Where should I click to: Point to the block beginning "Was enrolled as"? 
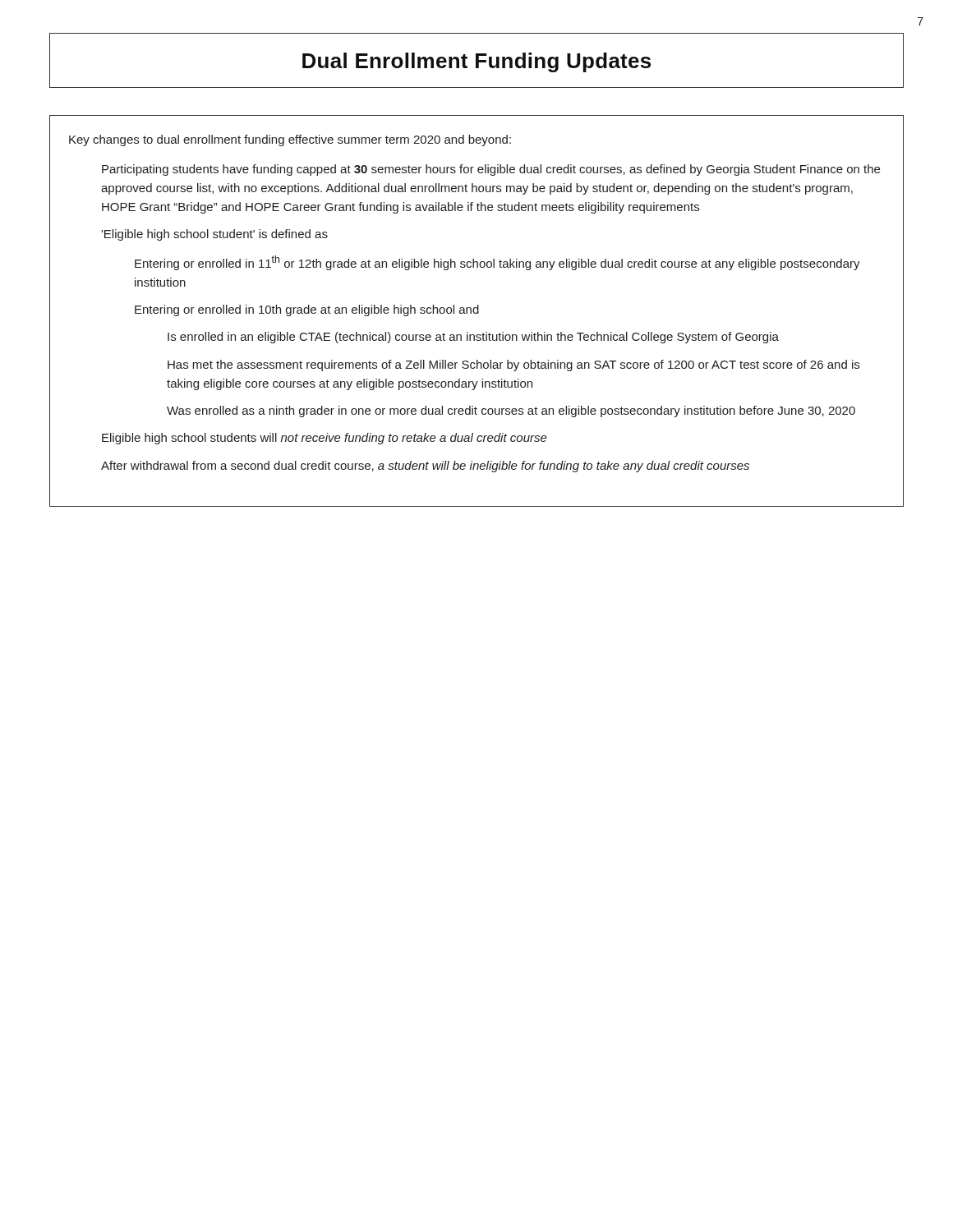[511, 410]
